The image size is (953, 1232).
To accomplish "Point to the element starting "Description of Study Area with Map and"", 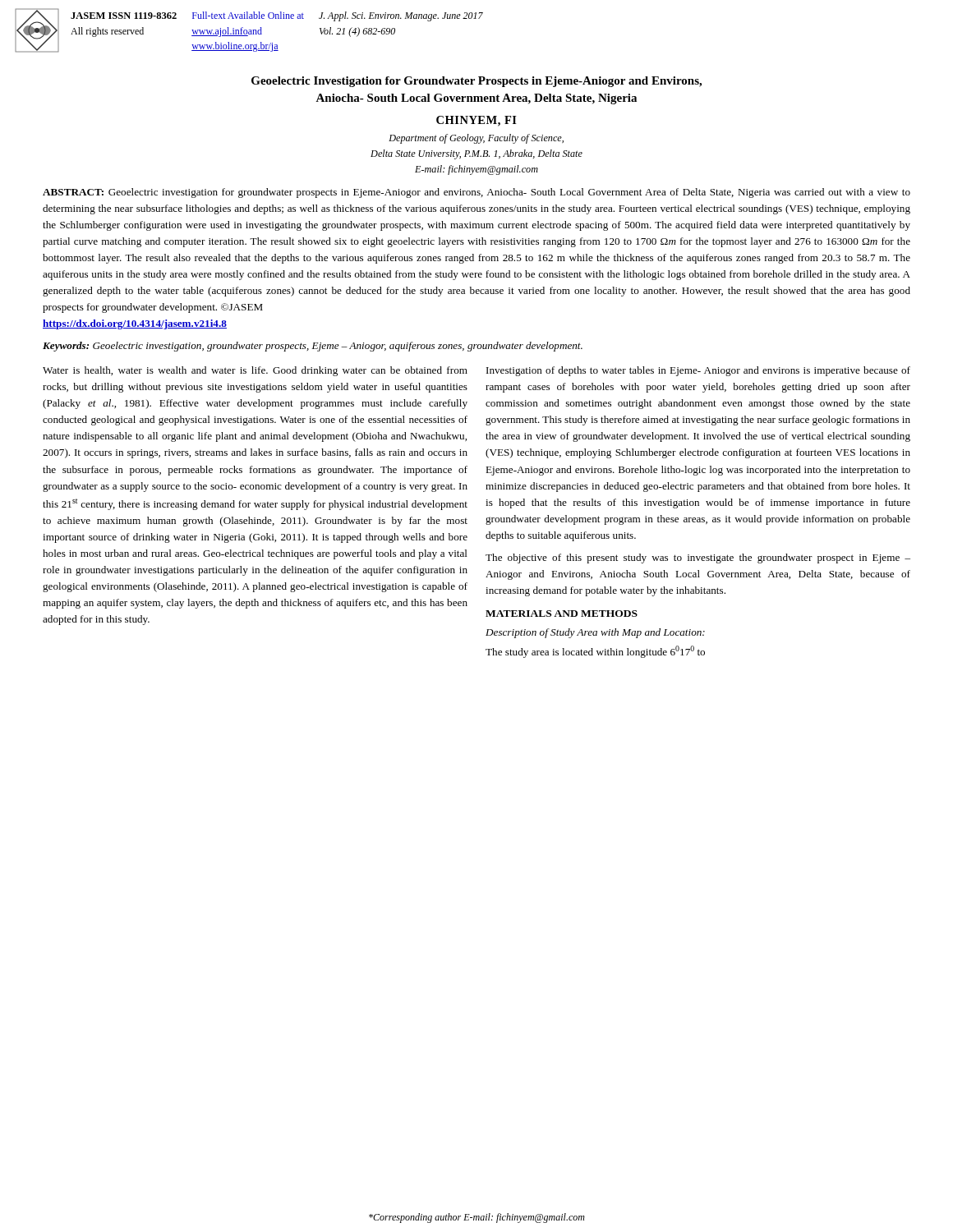I will [x=596, y=632].
